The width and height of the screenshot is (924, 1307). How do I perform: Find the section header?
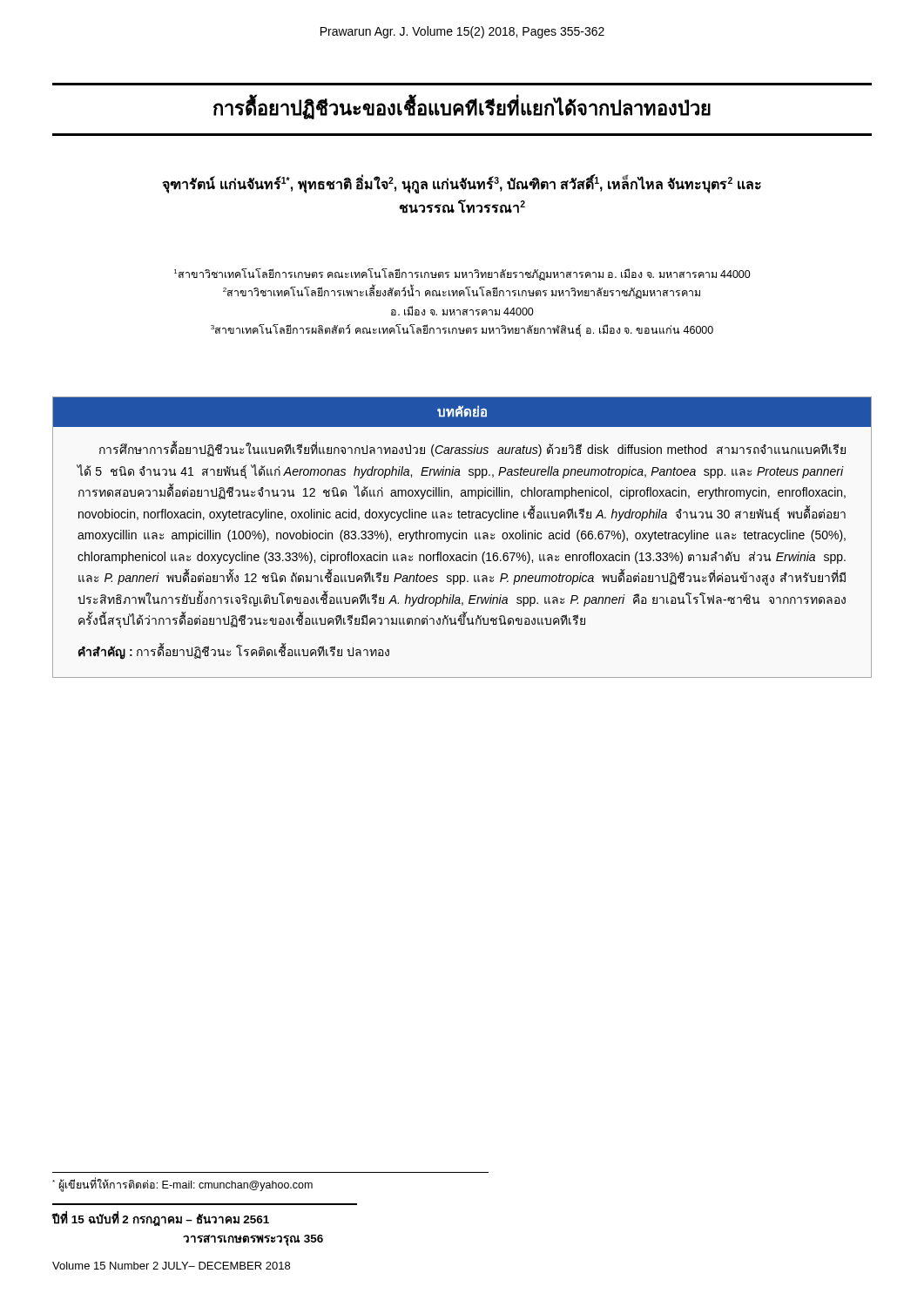click(462, 412)
